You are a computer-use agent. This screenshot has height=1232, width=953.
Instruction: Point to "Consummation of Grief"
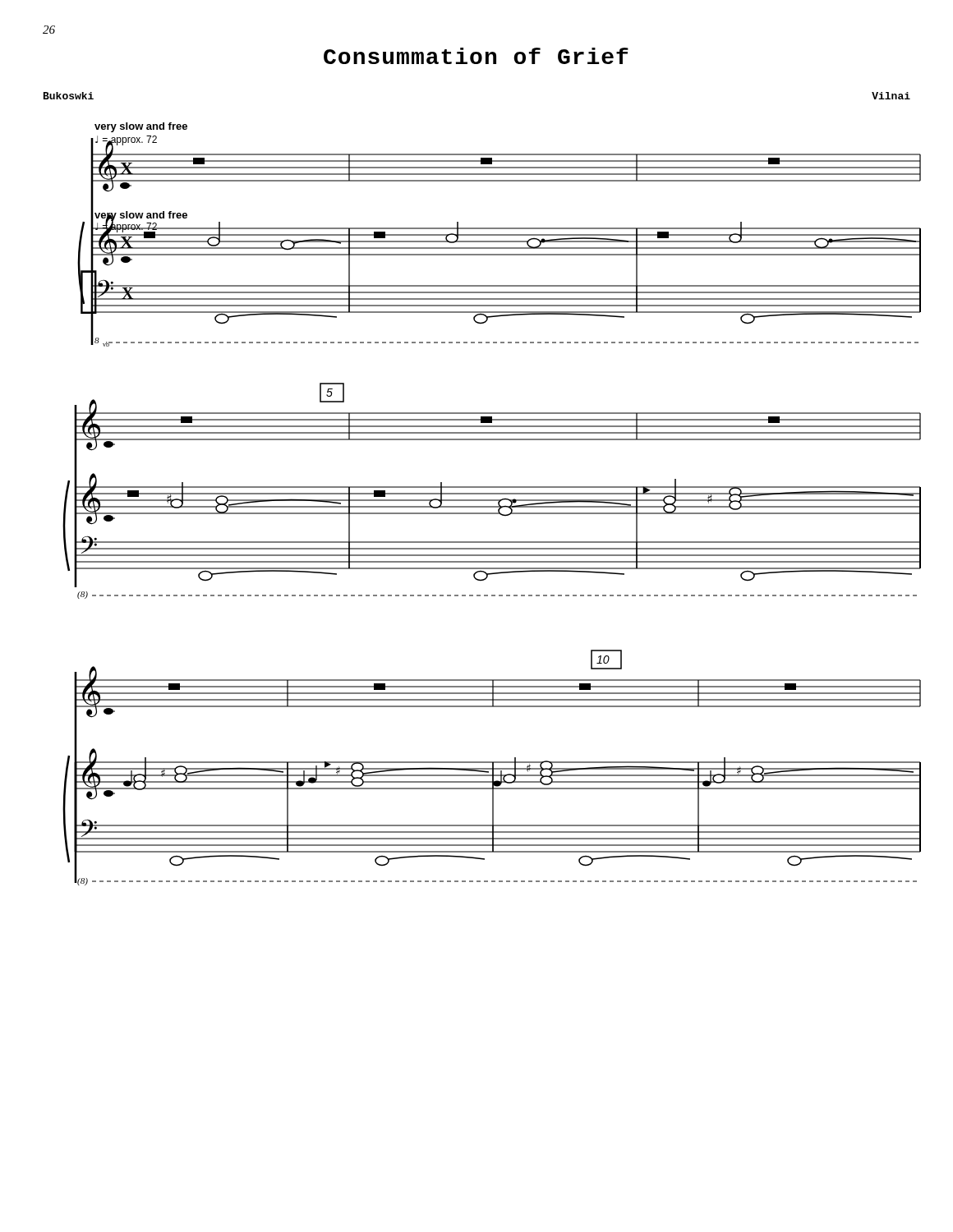click(x=476, y=58)
